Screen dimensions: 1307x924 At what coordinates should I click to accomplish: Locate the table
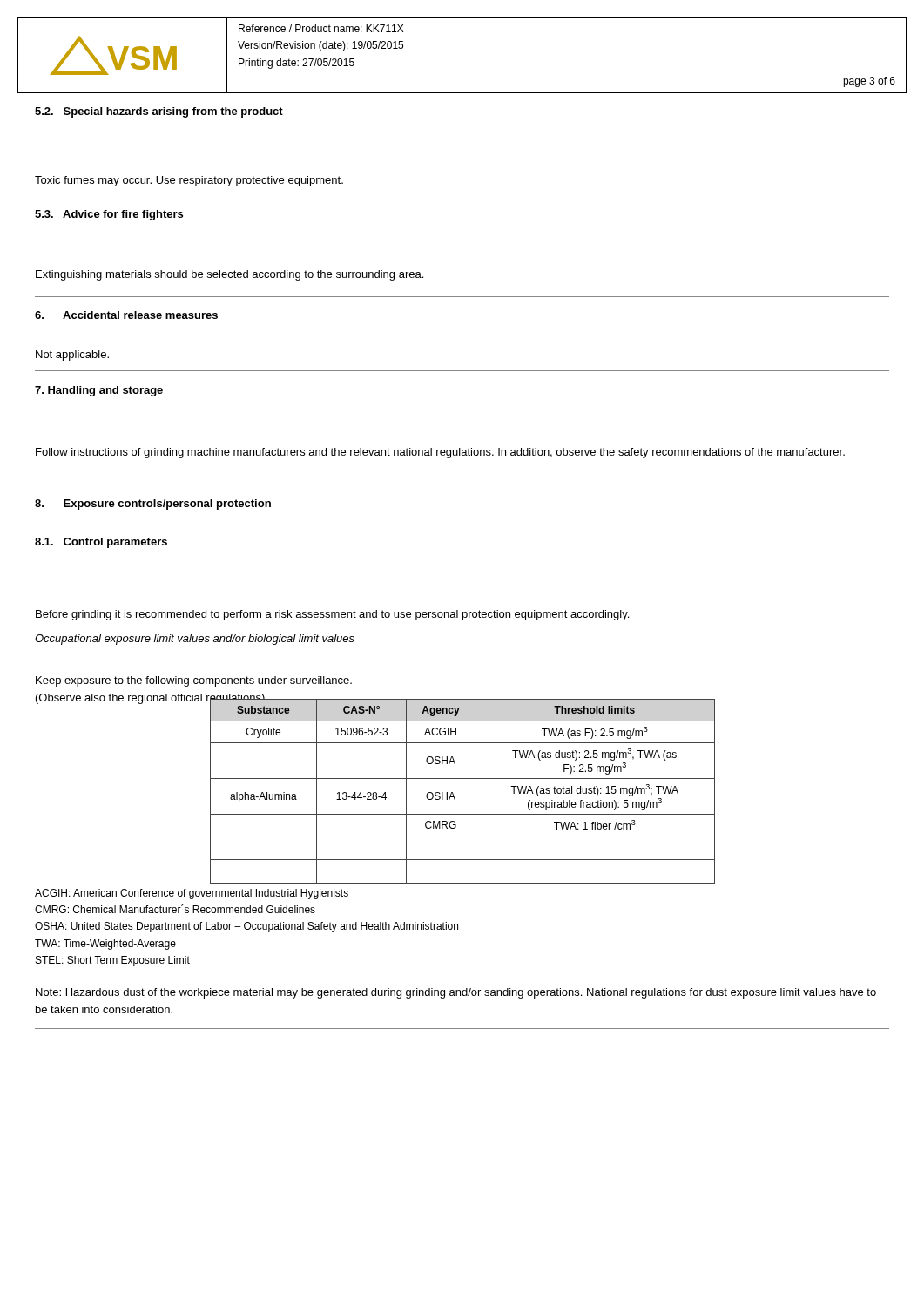tap(462, 791)
